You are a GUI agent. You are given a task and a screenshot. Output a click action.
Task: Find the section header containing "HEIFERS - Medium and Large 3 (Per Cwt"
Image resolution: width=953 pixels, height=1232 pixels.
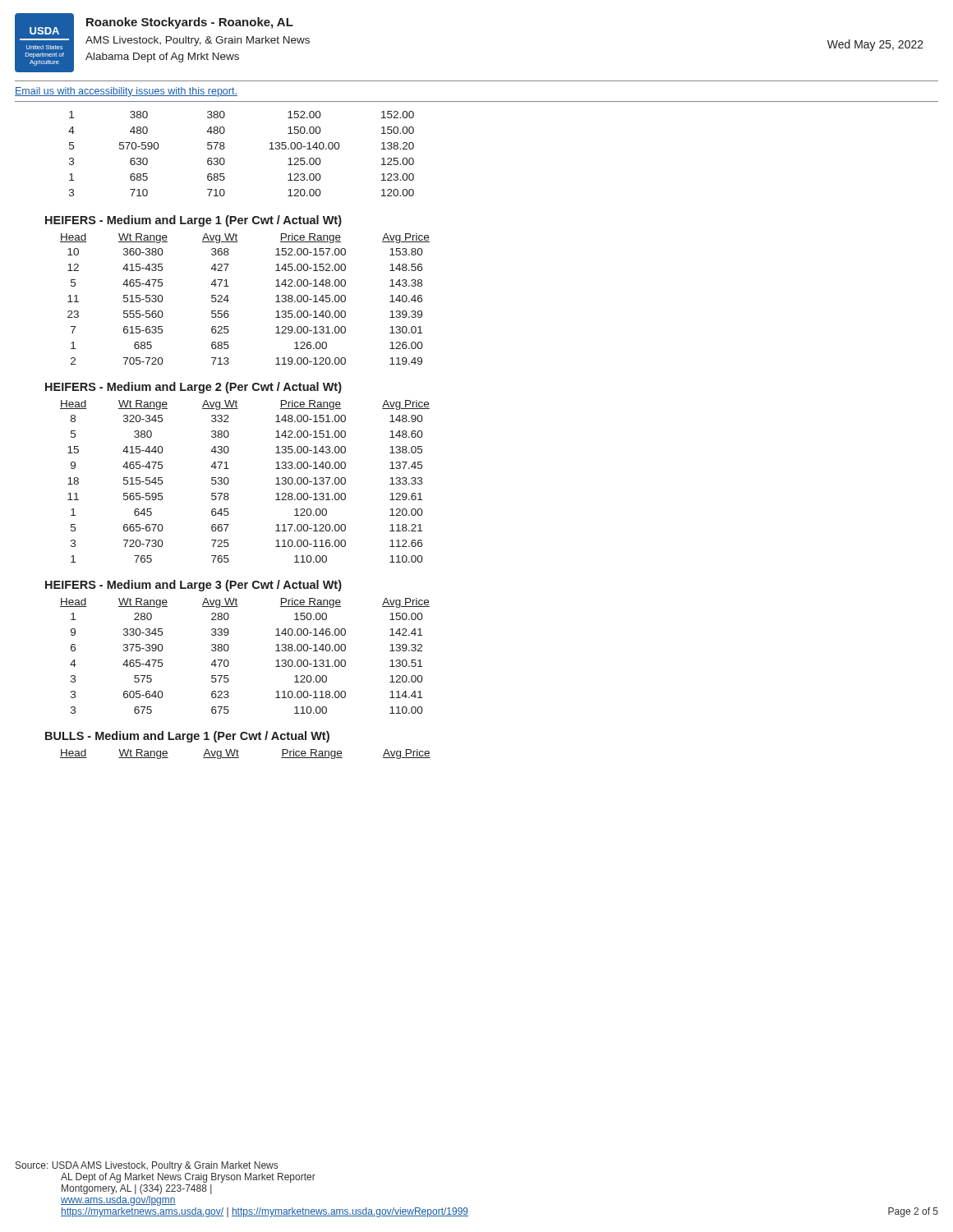(193, 585)
